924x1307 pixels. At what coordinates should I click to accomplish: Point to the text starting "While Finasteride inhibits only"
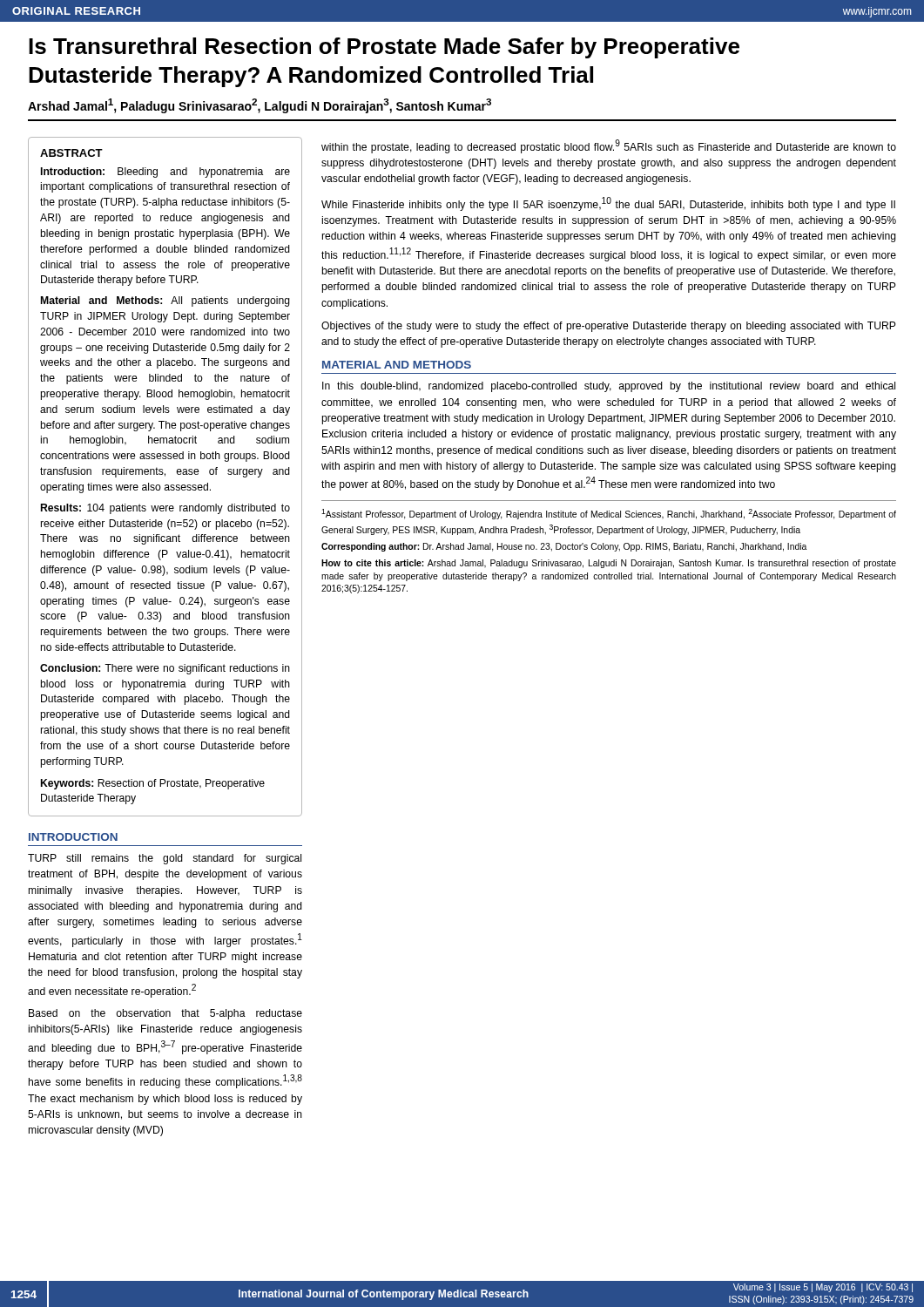click(x=609, y=252)
